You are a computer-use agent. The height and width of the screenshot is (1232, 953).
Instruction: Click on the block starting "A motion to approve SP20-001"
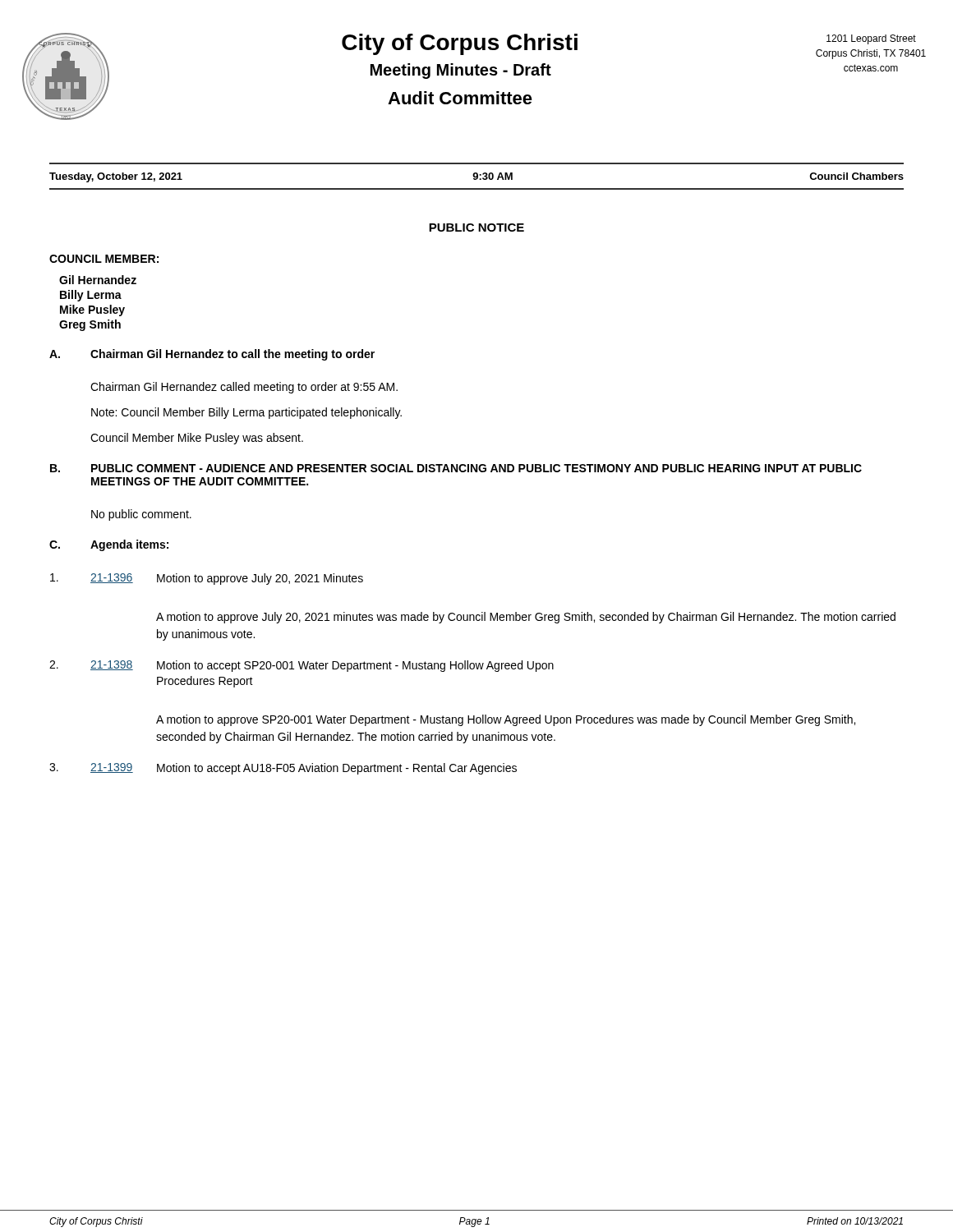point(506,728)
